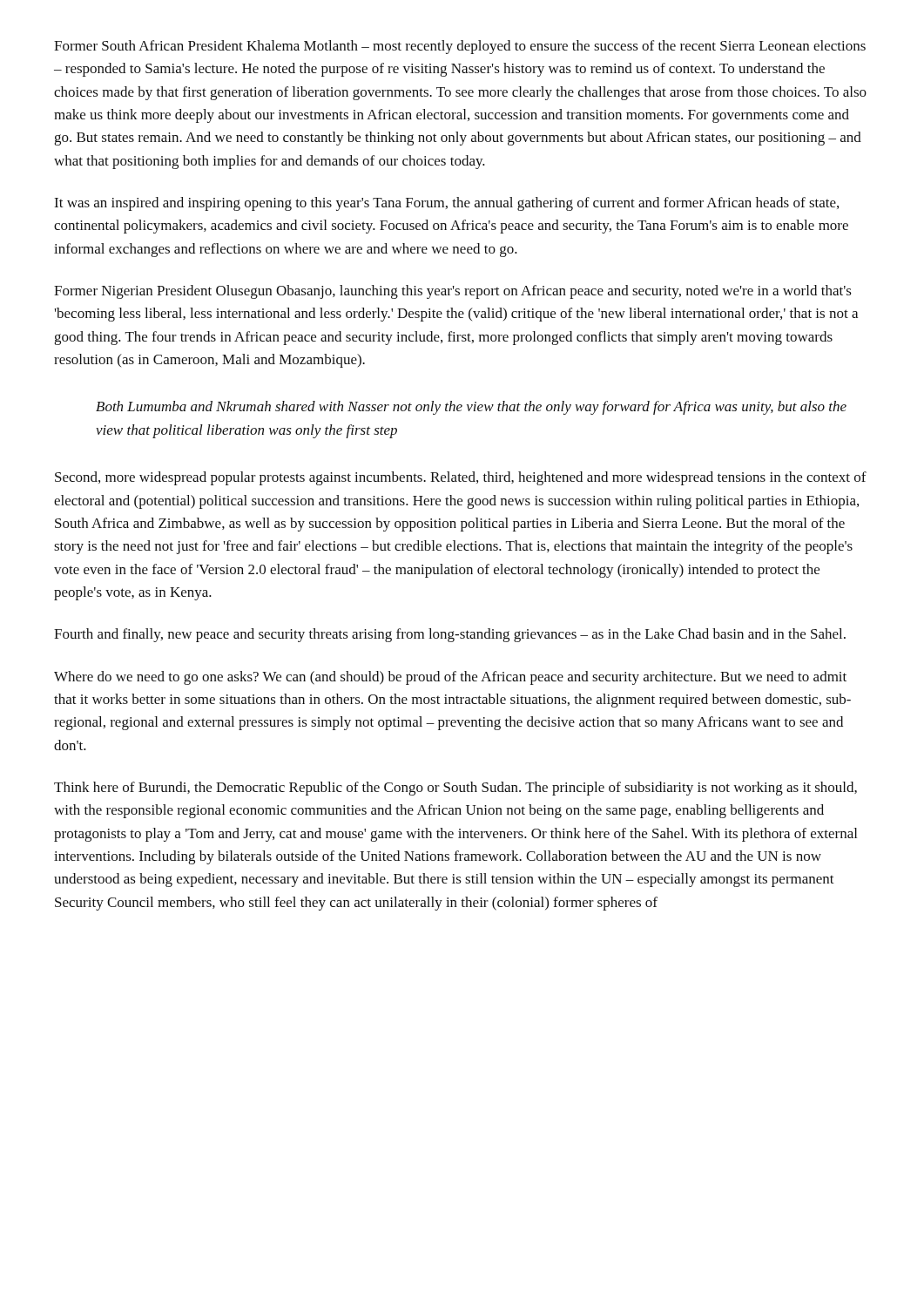Screen dimensions: 1307x924
Task: Locate the text block that says "Fourth and finally, new"
Action: click(x=450, y=634)
